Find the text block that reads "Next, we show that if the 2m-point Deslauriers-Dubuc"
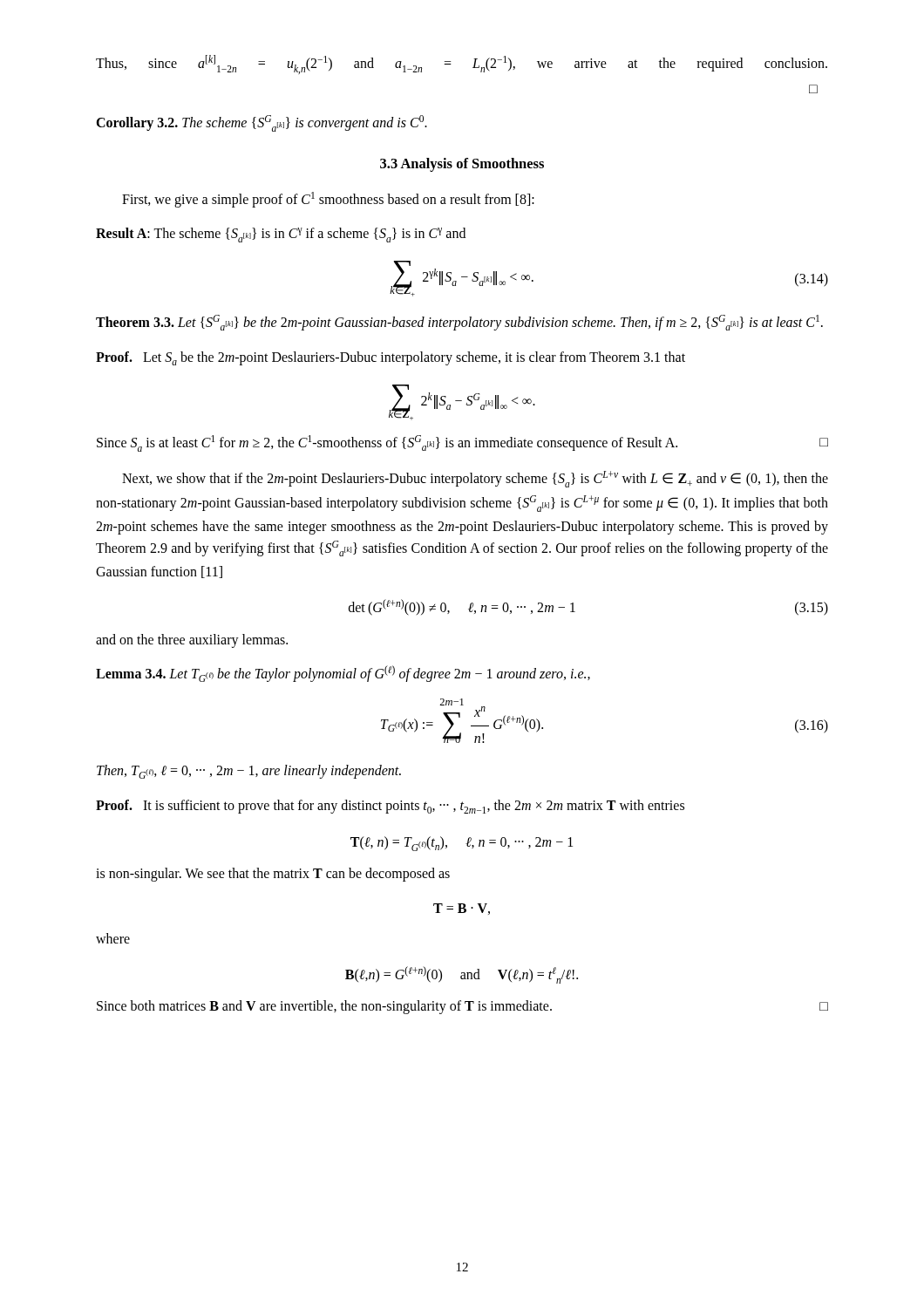 [462, 524]
